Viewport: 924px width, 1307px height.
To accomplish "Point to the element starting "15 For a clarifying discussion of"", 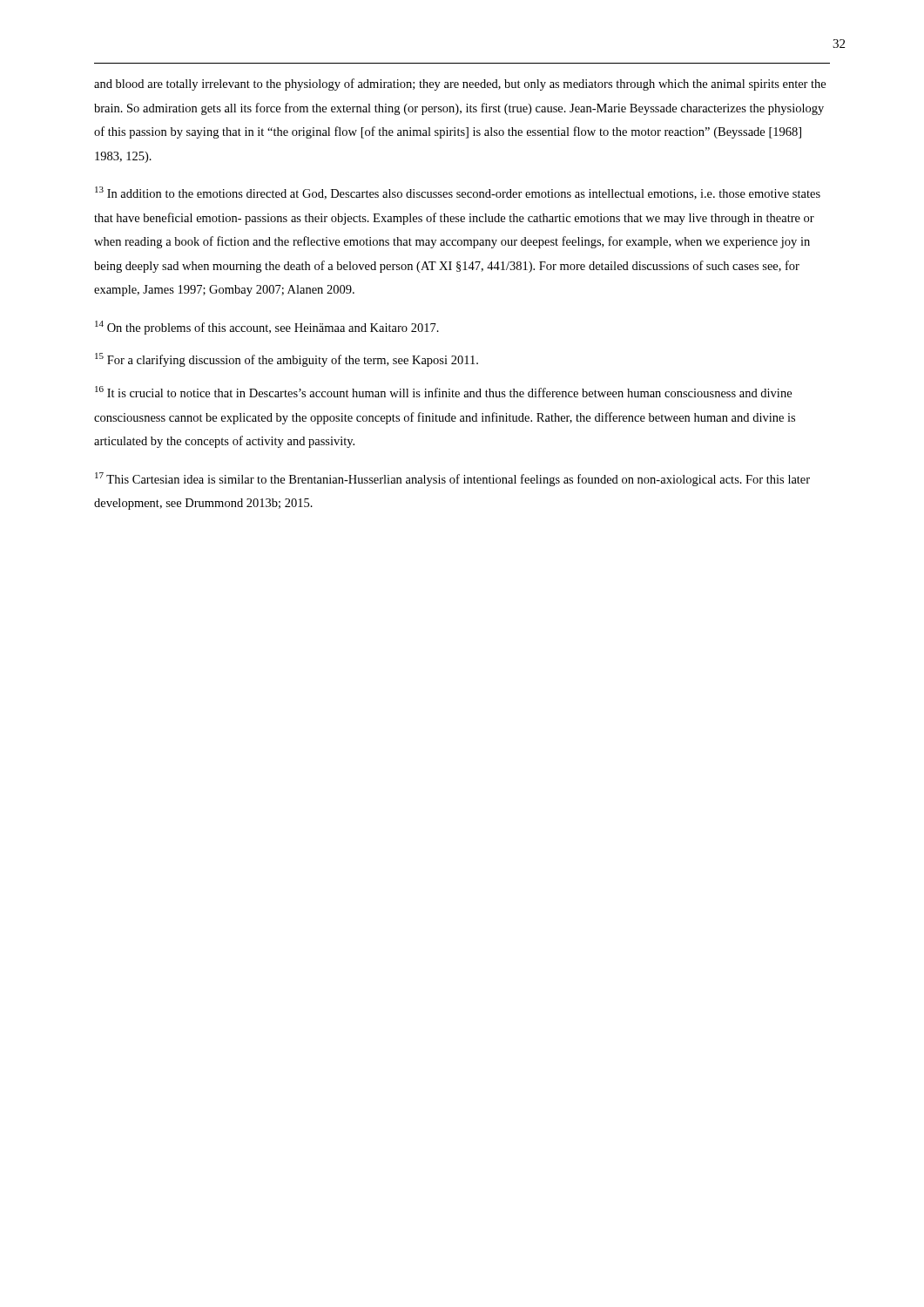I will (286, 359).
